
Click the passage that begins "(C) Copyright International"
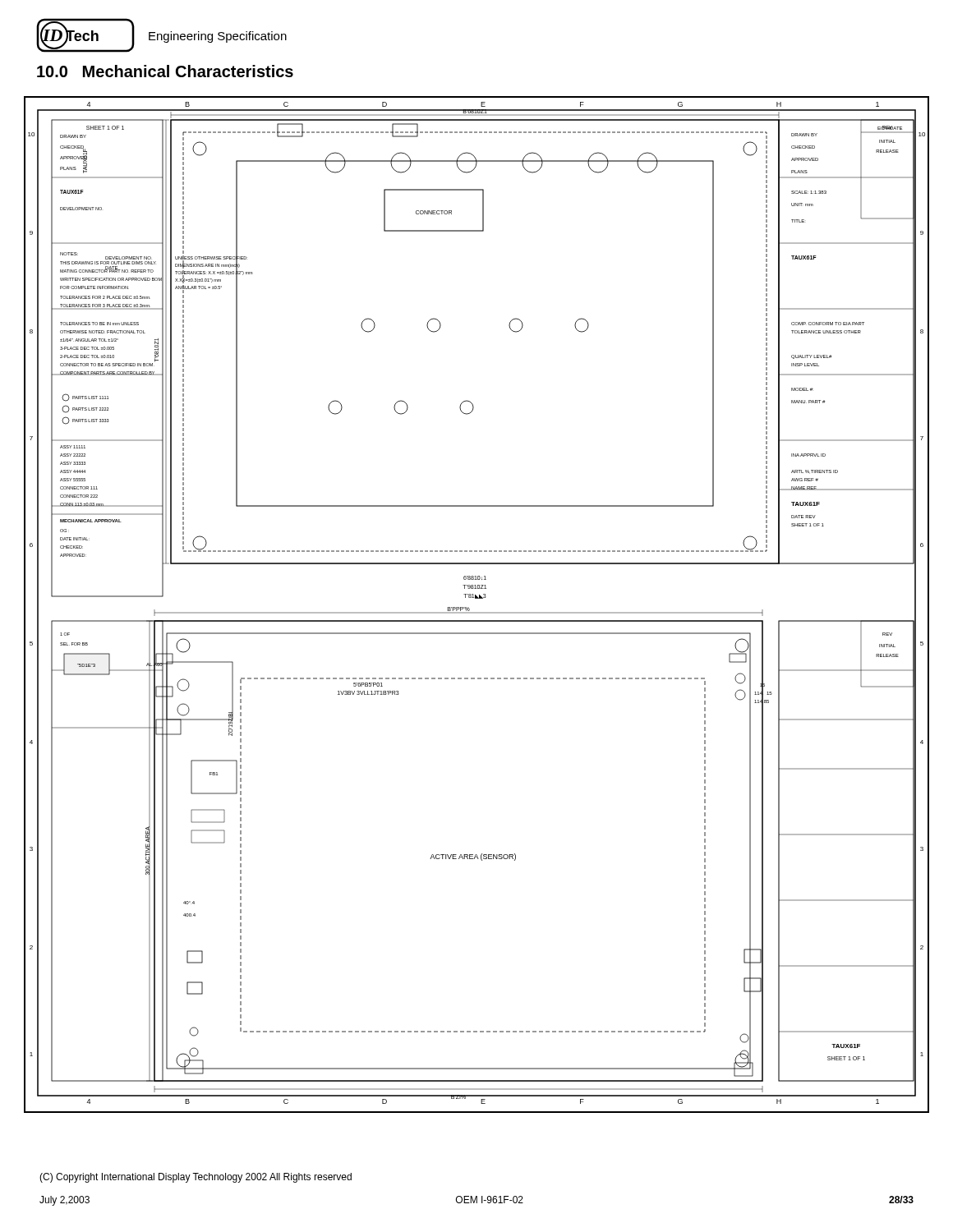pyautogui.click(x=196, y=1177)
